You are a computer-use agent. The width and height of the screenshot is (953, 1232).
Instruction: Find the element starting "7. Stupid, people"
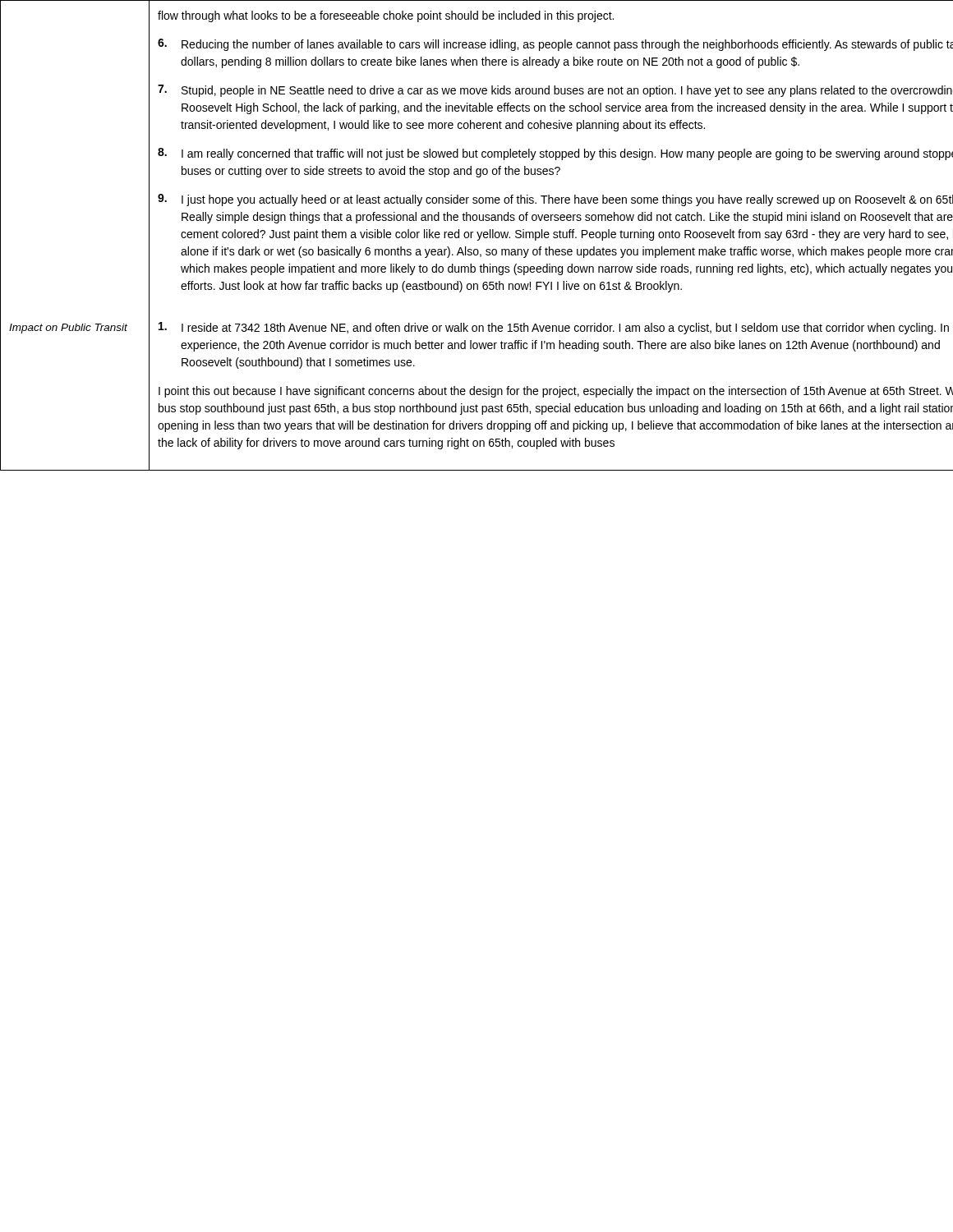555,108
